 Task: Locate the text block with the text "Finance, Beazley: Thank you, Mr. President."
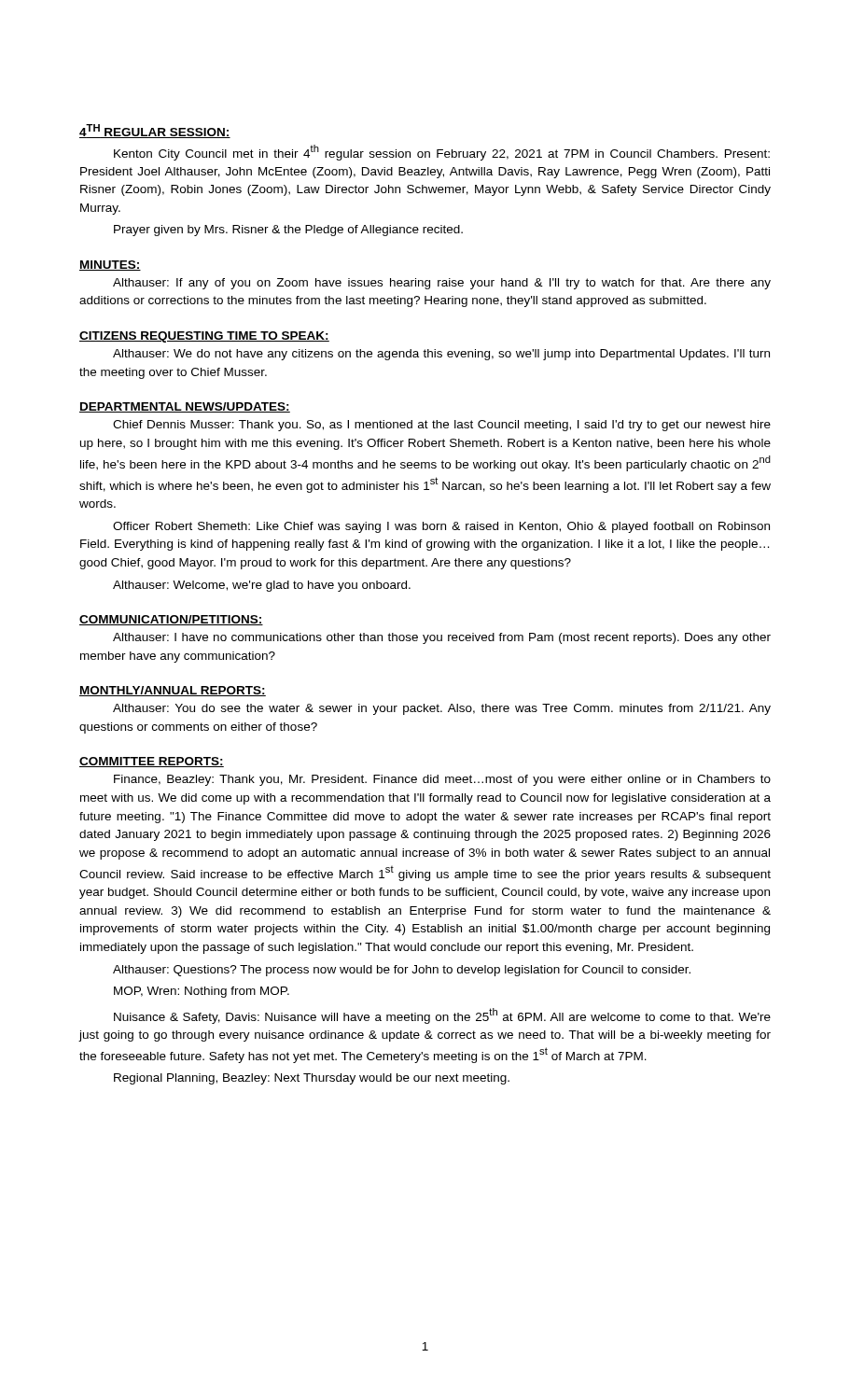coord(425,863)
